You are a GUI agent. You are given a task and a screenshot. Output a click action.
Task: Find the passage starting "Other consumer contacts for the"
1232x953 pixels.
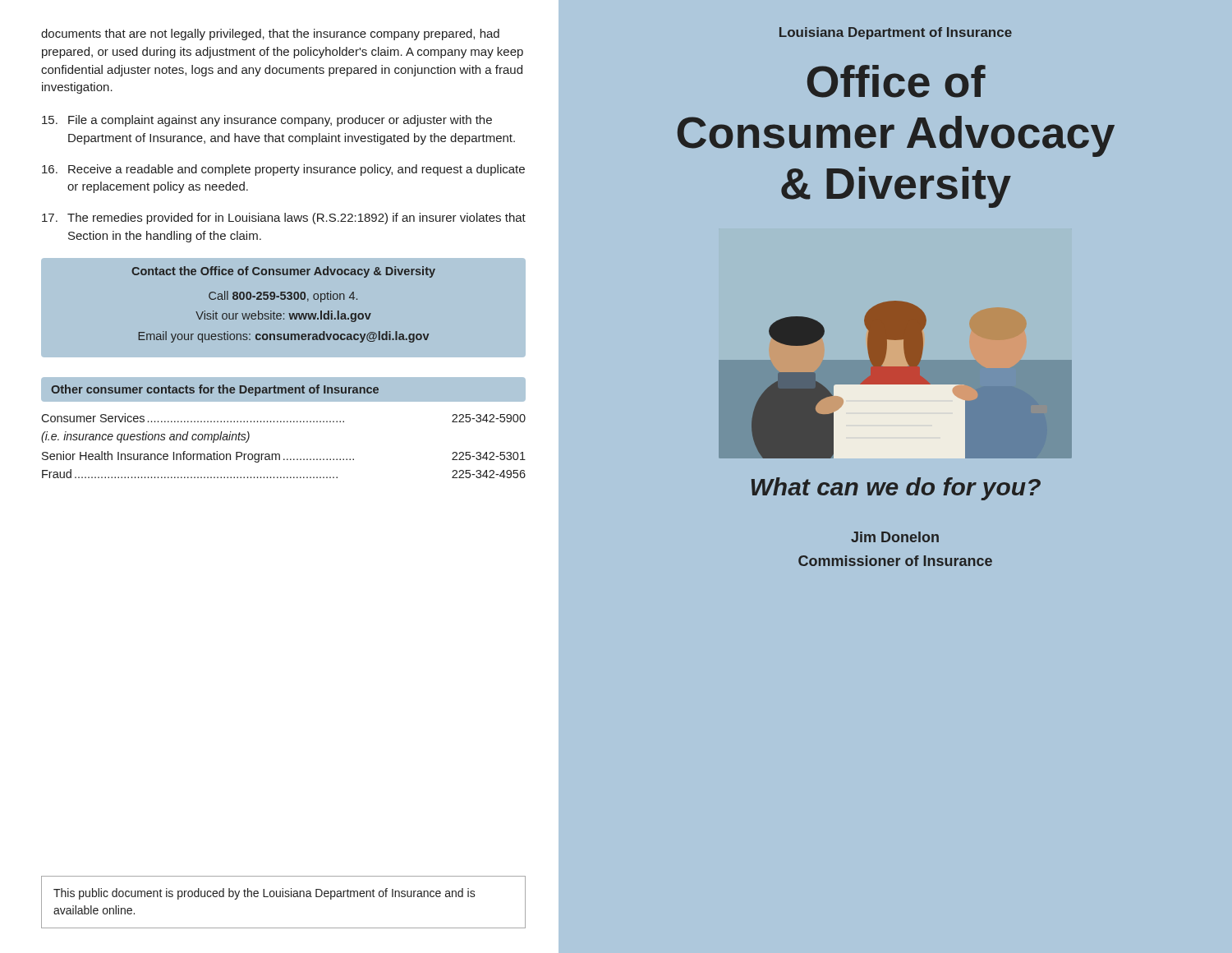215,390
